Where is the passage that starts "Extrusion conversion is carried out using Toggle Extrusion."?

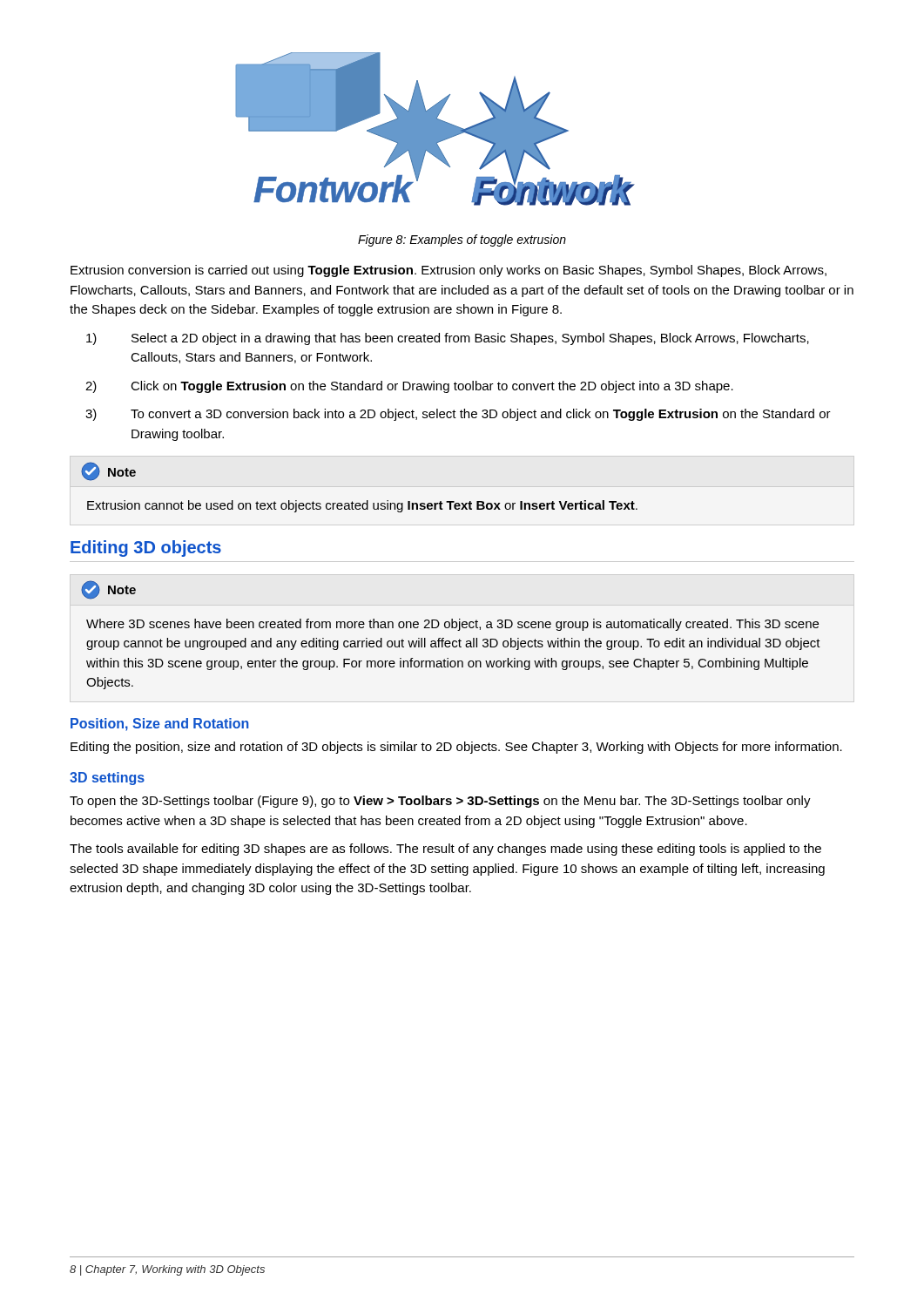[x=462, y=289]
